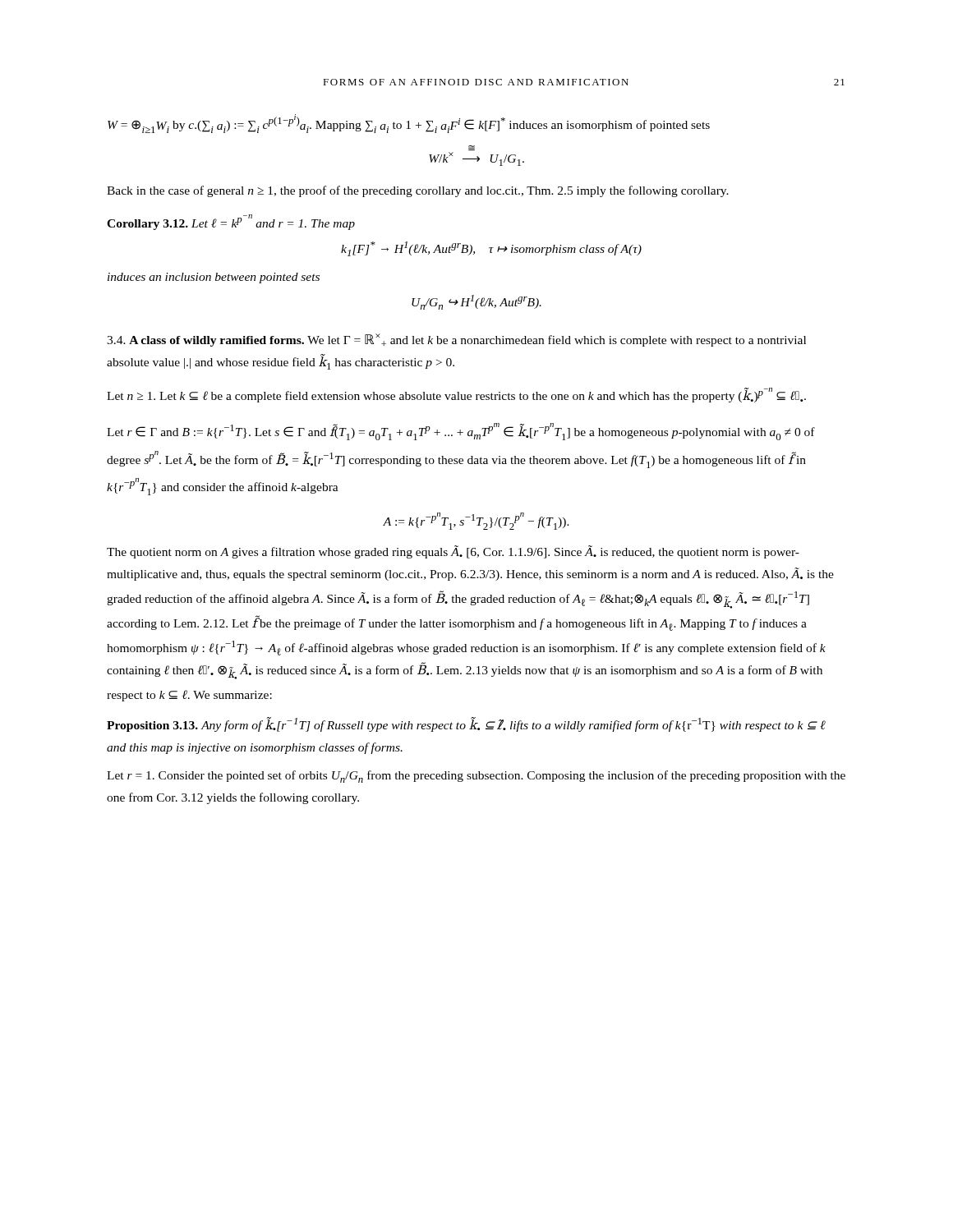Find the block starting "Proposition 3.13. Any form of k̃•[r−1T] of"
Screen dimensions: 1232x953
pos(466,734)
